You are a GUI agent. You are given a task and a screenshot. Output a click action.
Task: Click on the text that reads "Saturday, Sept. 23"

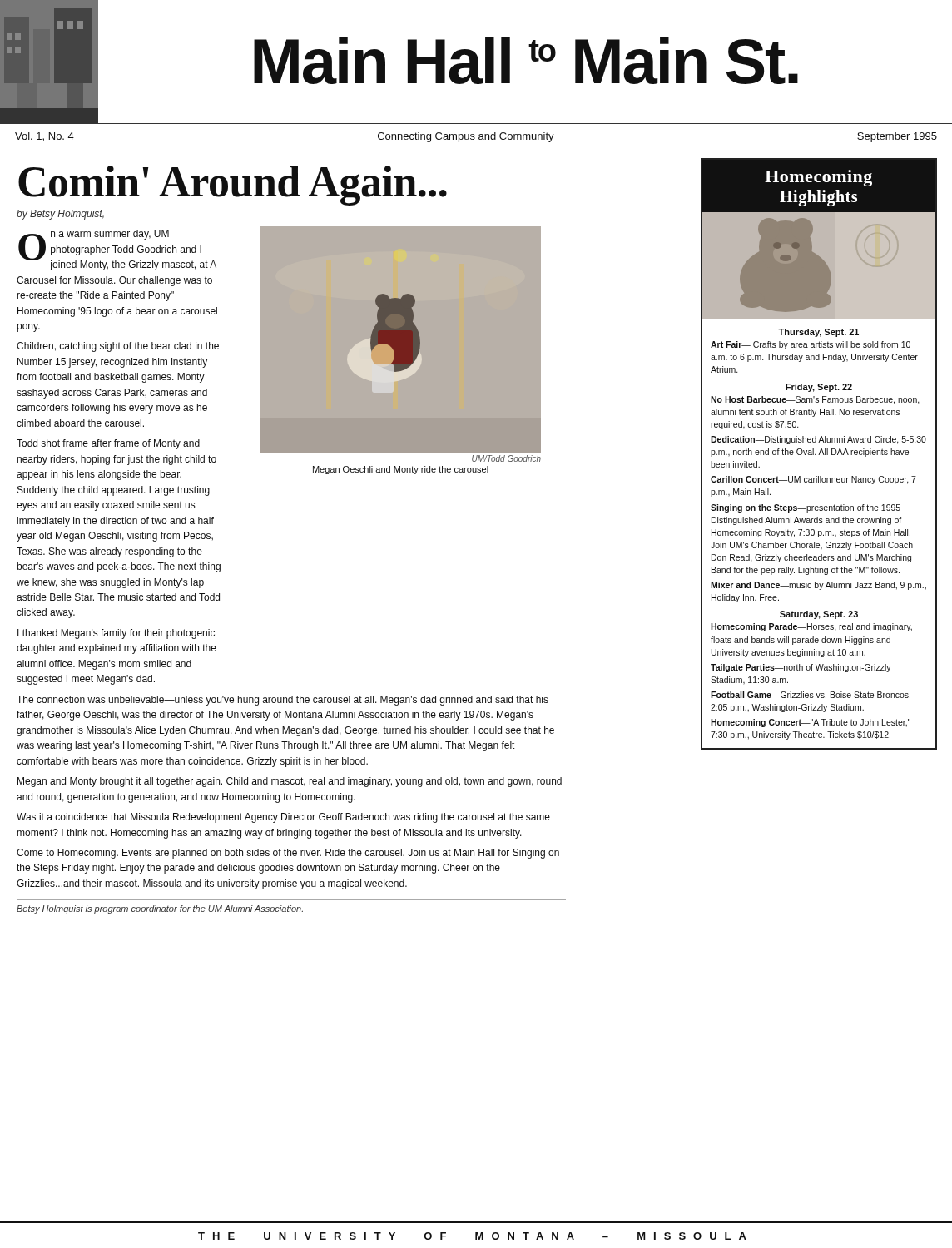click(819, 614)
